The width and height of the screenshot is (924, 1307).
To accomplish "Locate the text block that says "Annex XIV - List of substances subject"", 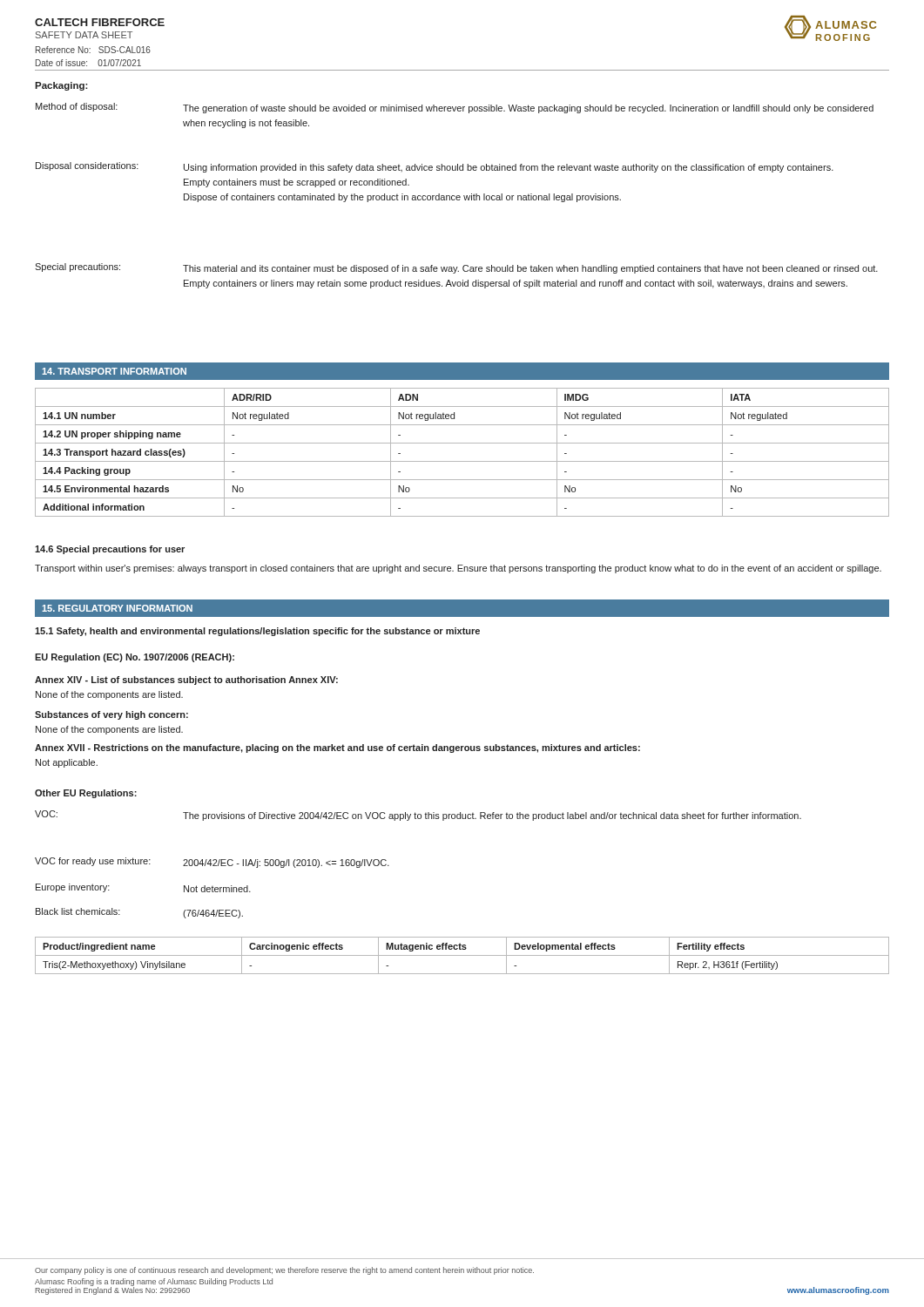I will (187, 687).
